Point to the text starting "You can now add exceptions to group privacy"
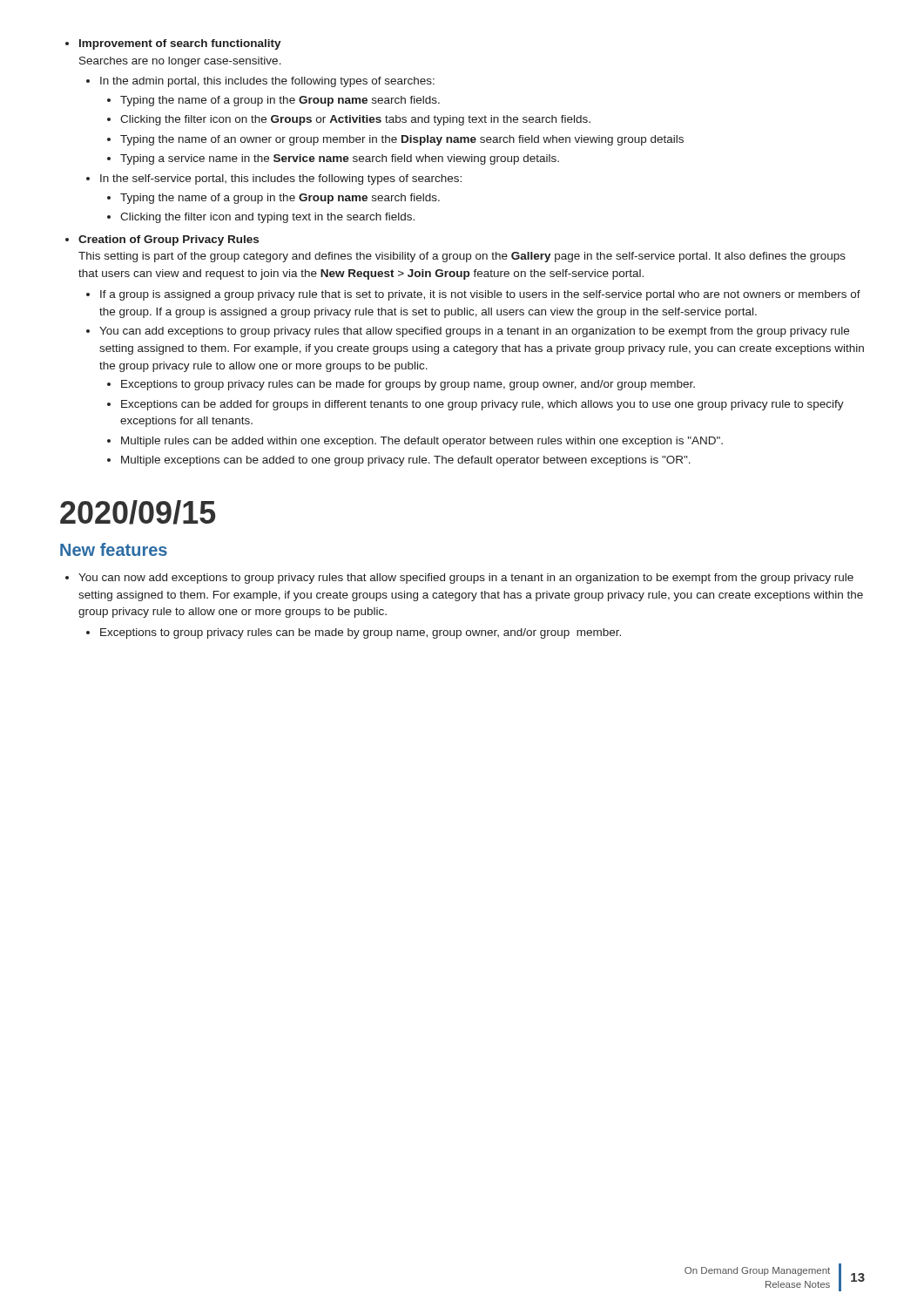The height and width of the screenshot is (1307, 924). pyautogui.click(x=462, y=605)
